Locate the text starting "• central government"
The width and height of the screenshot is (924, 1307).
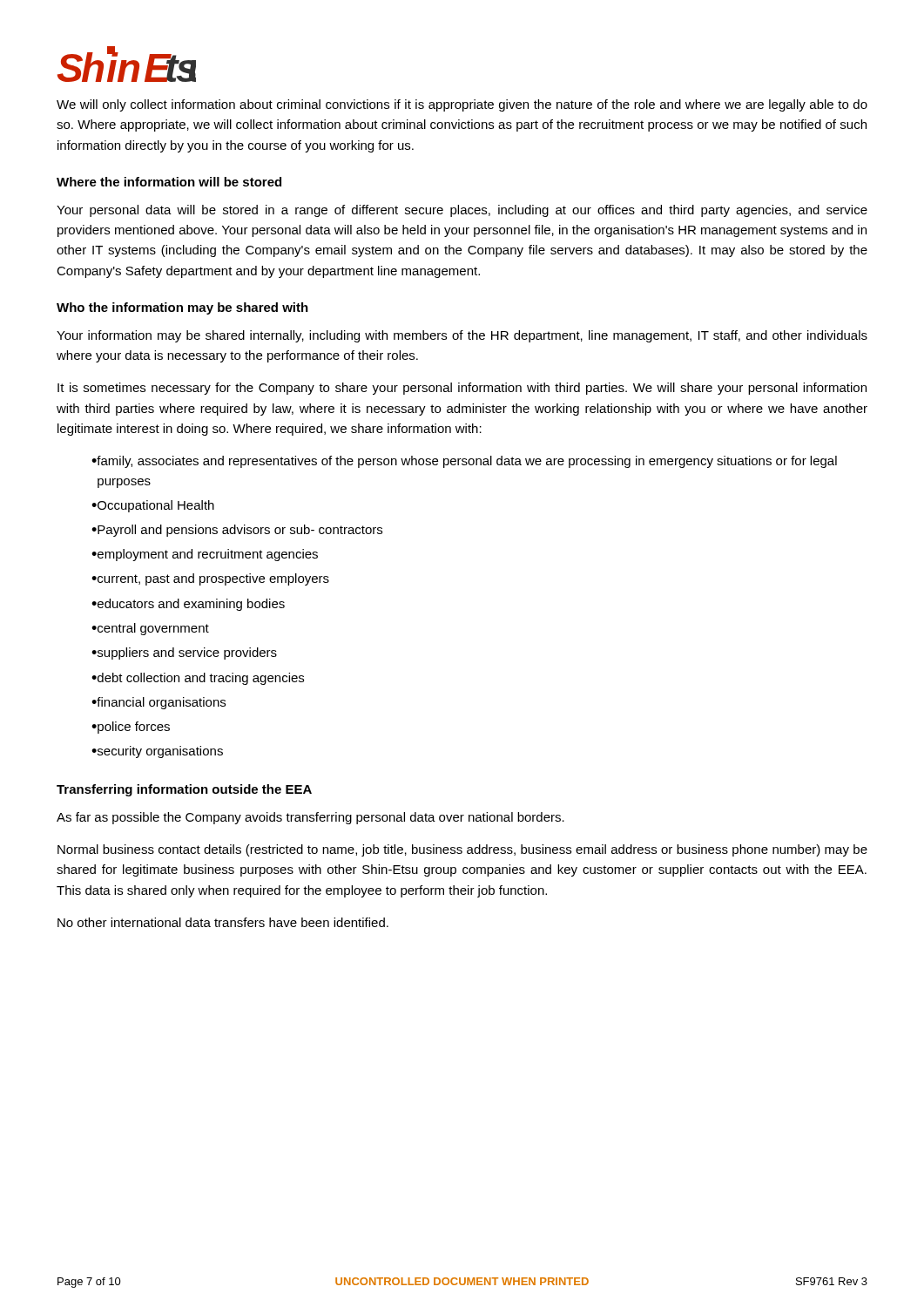click(x=150, y=629)
